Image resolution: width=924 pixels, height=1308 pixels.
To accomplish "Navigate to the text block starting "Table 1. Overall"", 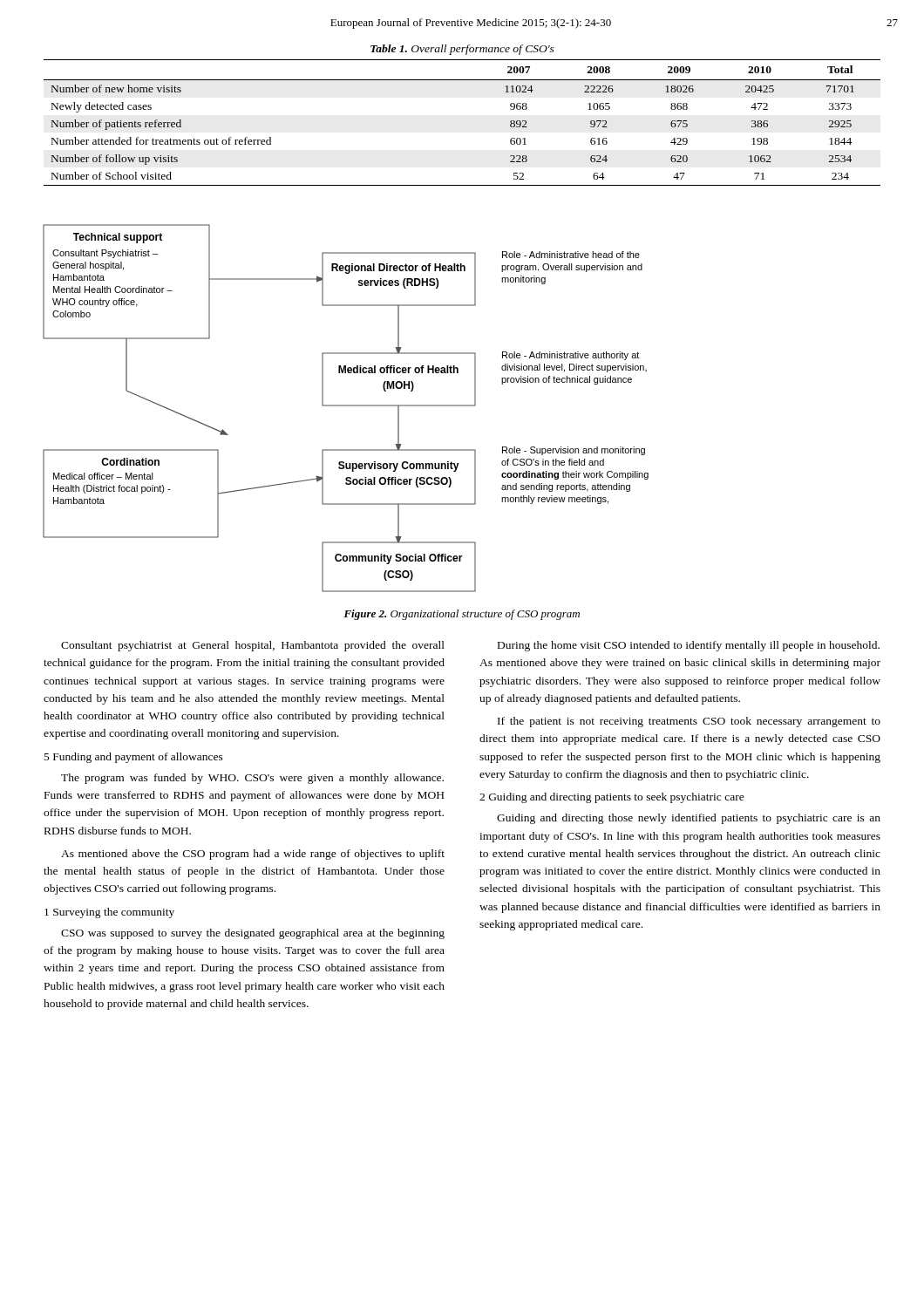I will [x=462, y=48].
